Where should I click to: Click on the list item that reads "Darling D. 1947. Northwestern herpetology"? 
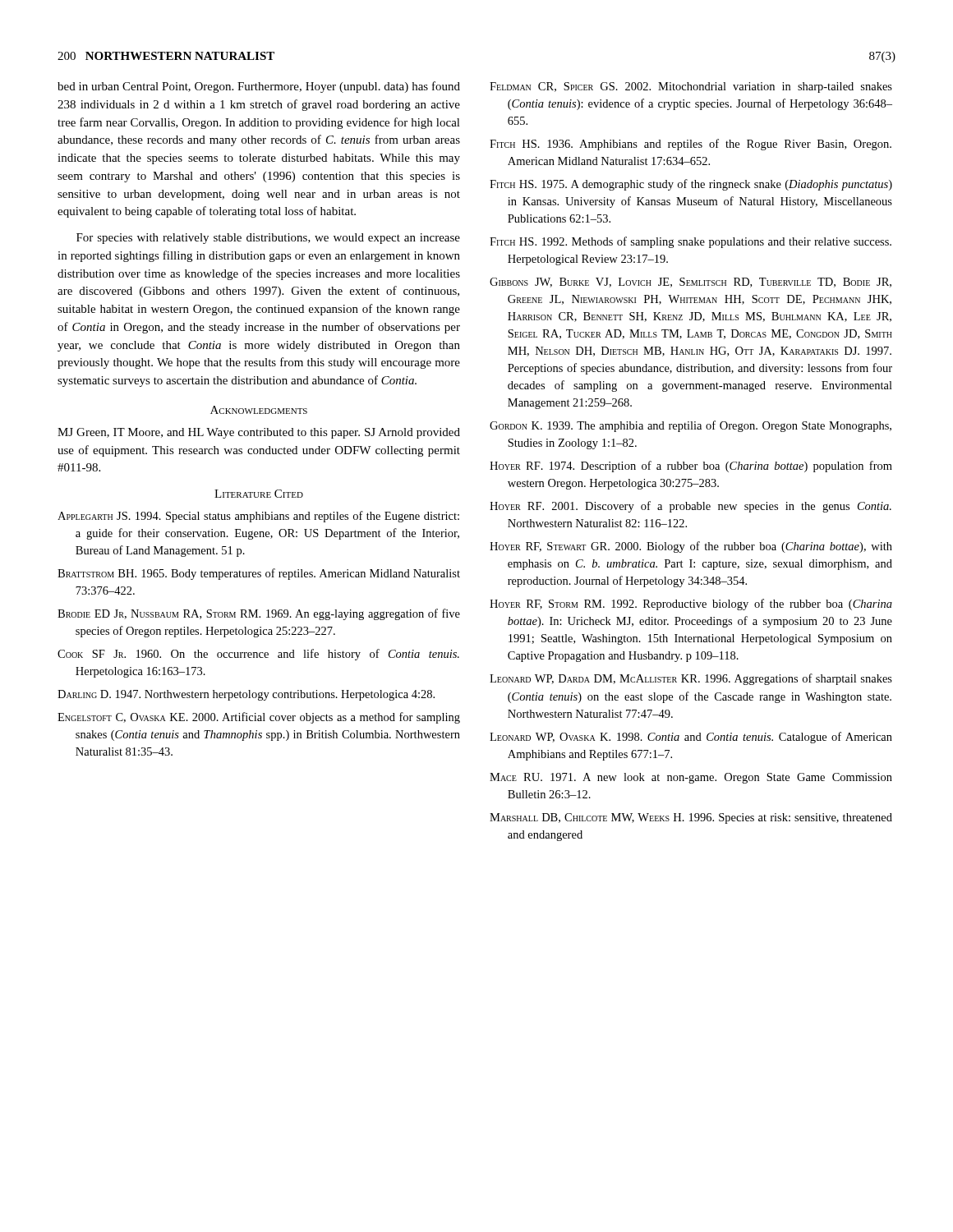point(247,694)
